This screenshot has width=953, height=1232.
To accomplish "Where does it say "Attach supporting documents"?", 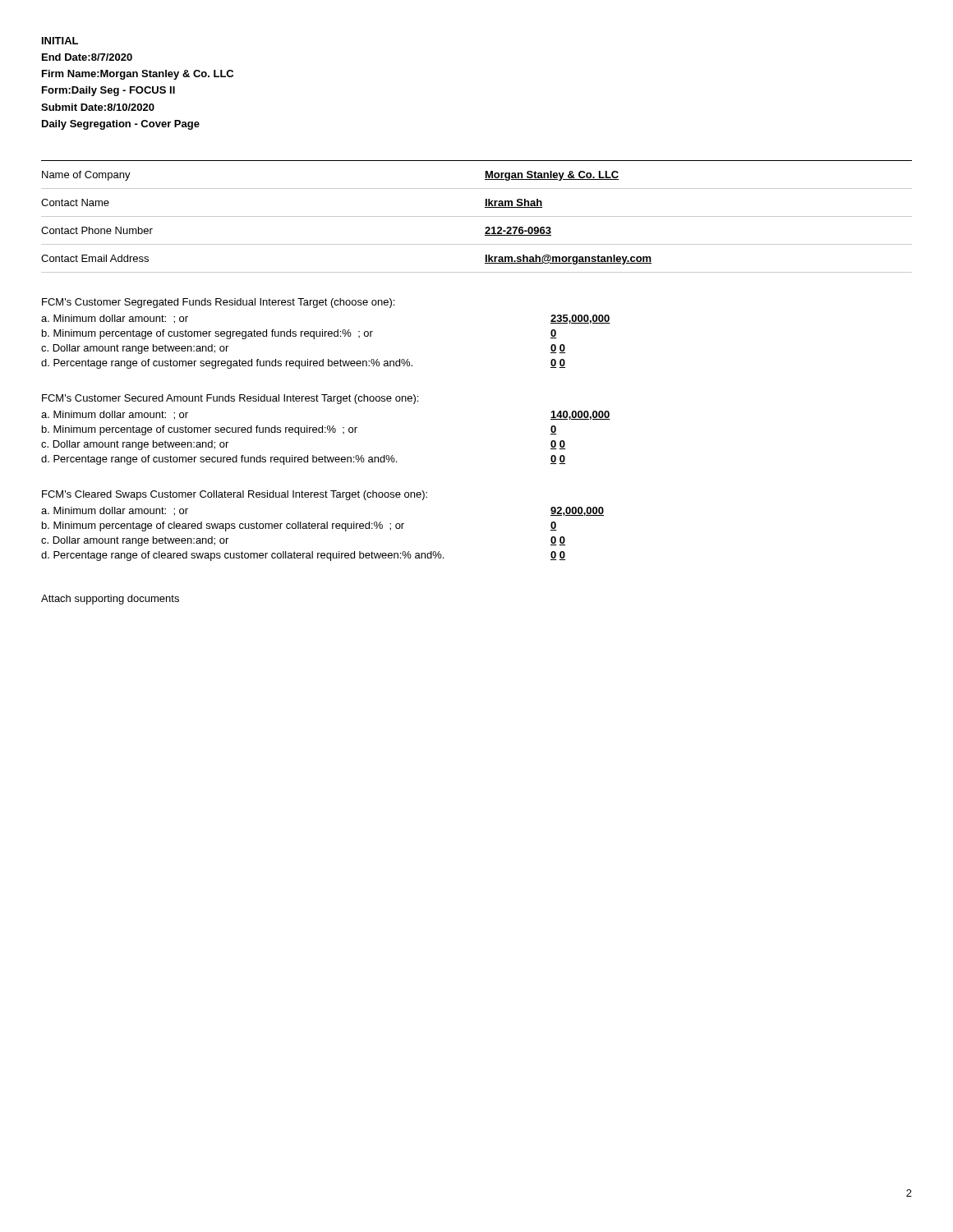I will click(110, 598).
